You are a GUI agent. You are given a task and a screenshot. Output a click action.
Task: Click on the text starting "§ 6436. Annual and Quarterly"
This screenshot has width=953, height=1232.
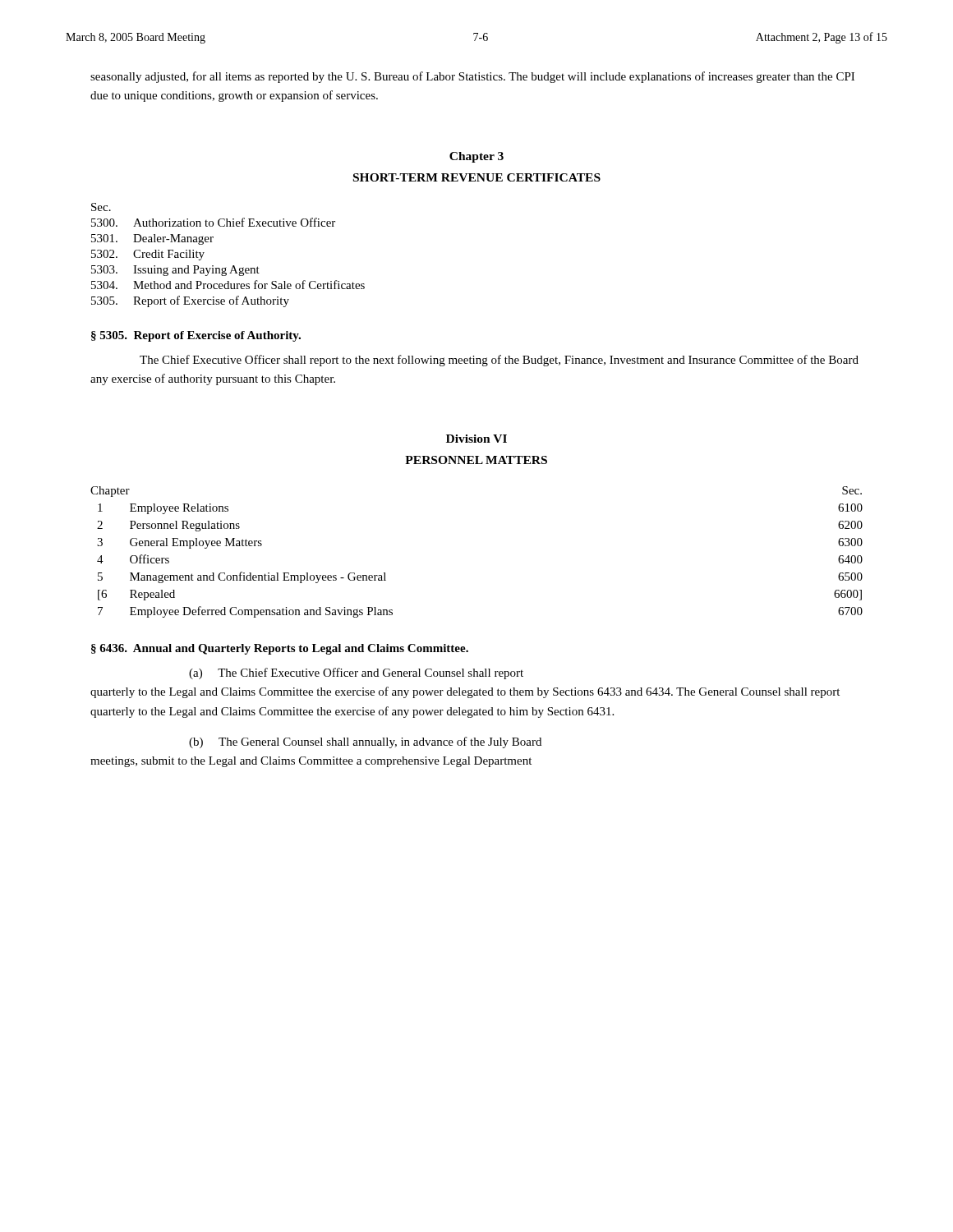point(279,648)
